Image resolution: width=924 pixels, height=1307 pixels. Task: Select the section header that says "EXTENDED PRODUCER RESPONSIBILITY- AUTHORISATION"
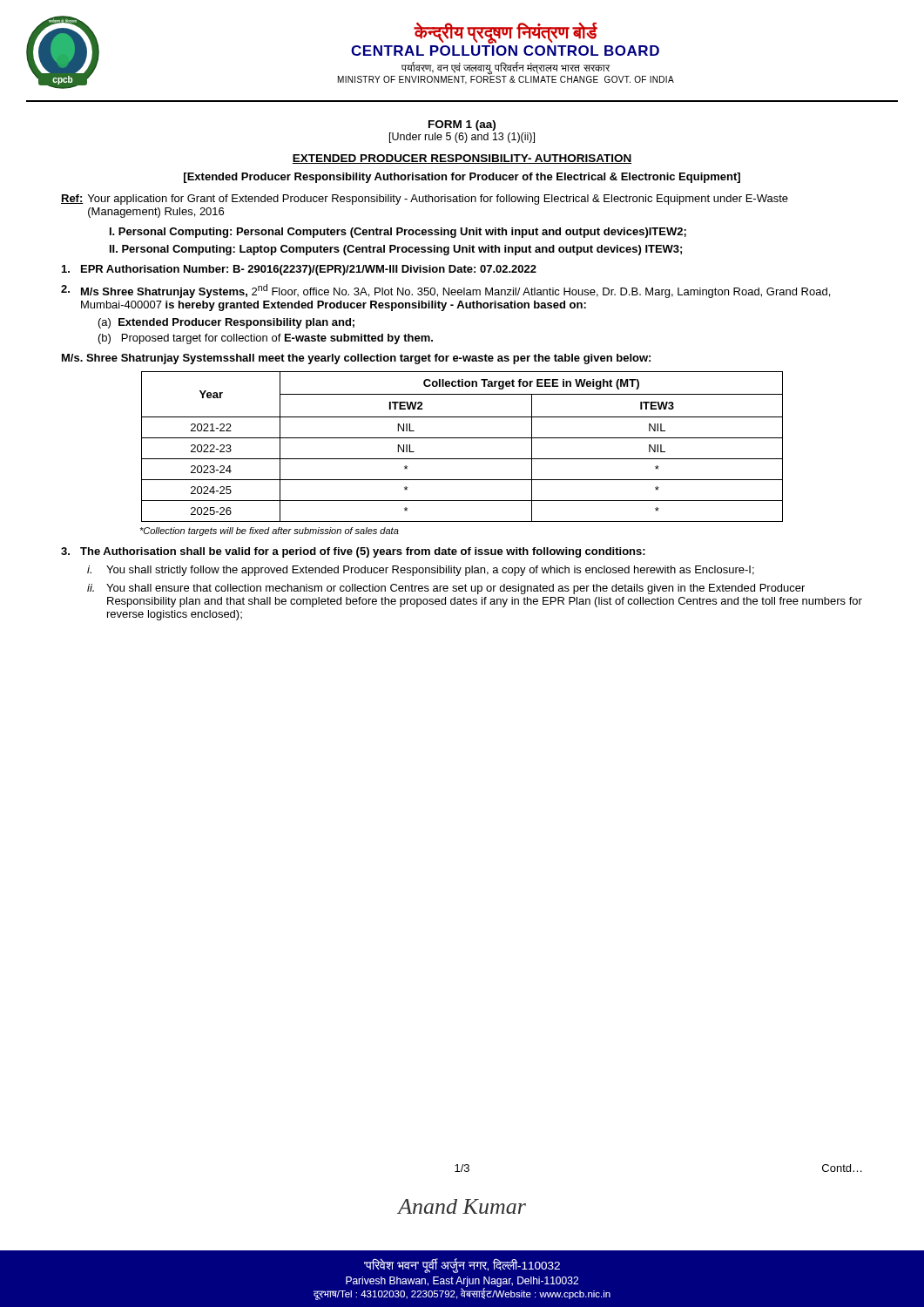(x=462, y=158)
